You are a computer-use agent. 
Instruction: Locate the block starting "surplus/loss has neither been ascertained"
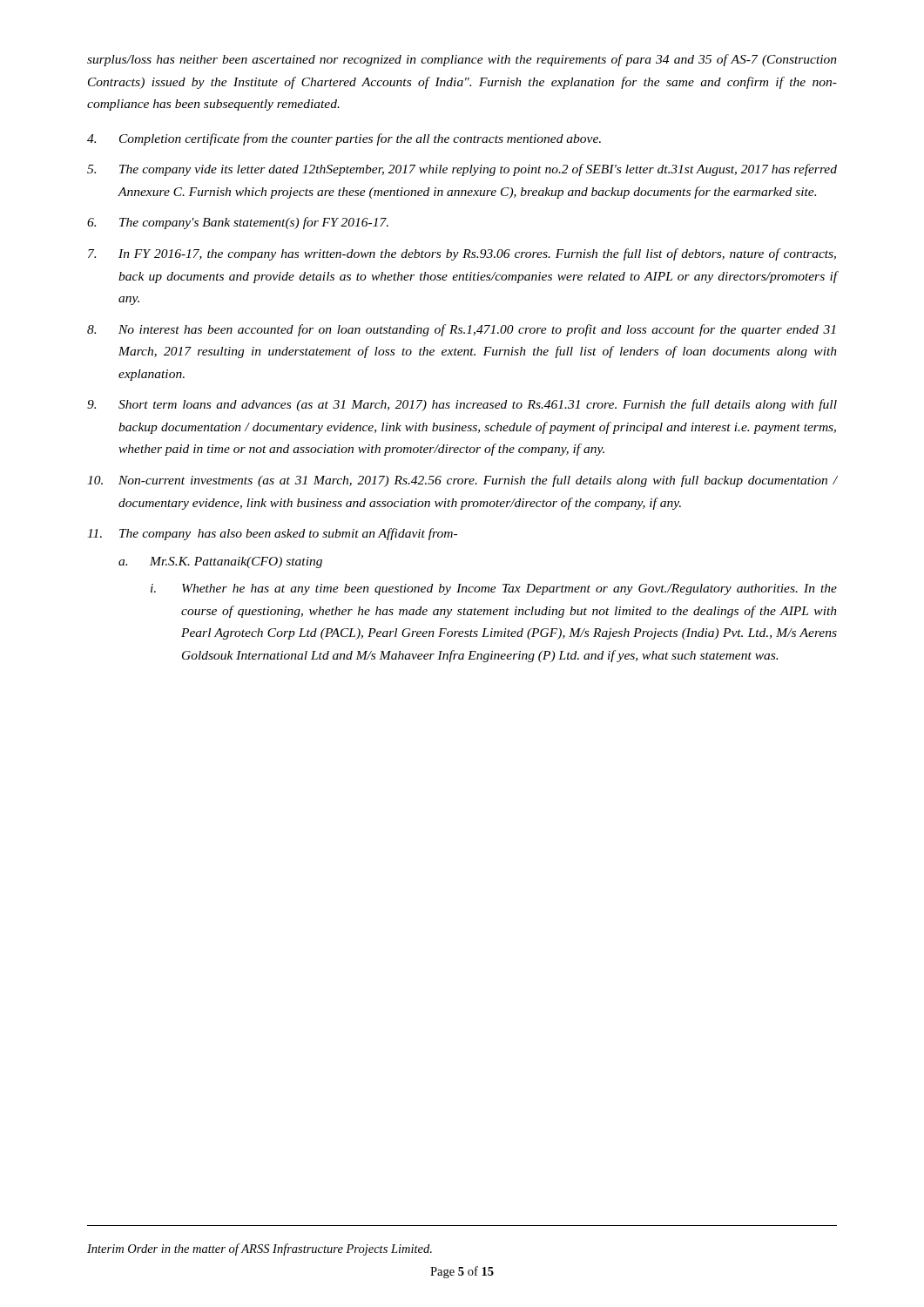click(462, 81)
